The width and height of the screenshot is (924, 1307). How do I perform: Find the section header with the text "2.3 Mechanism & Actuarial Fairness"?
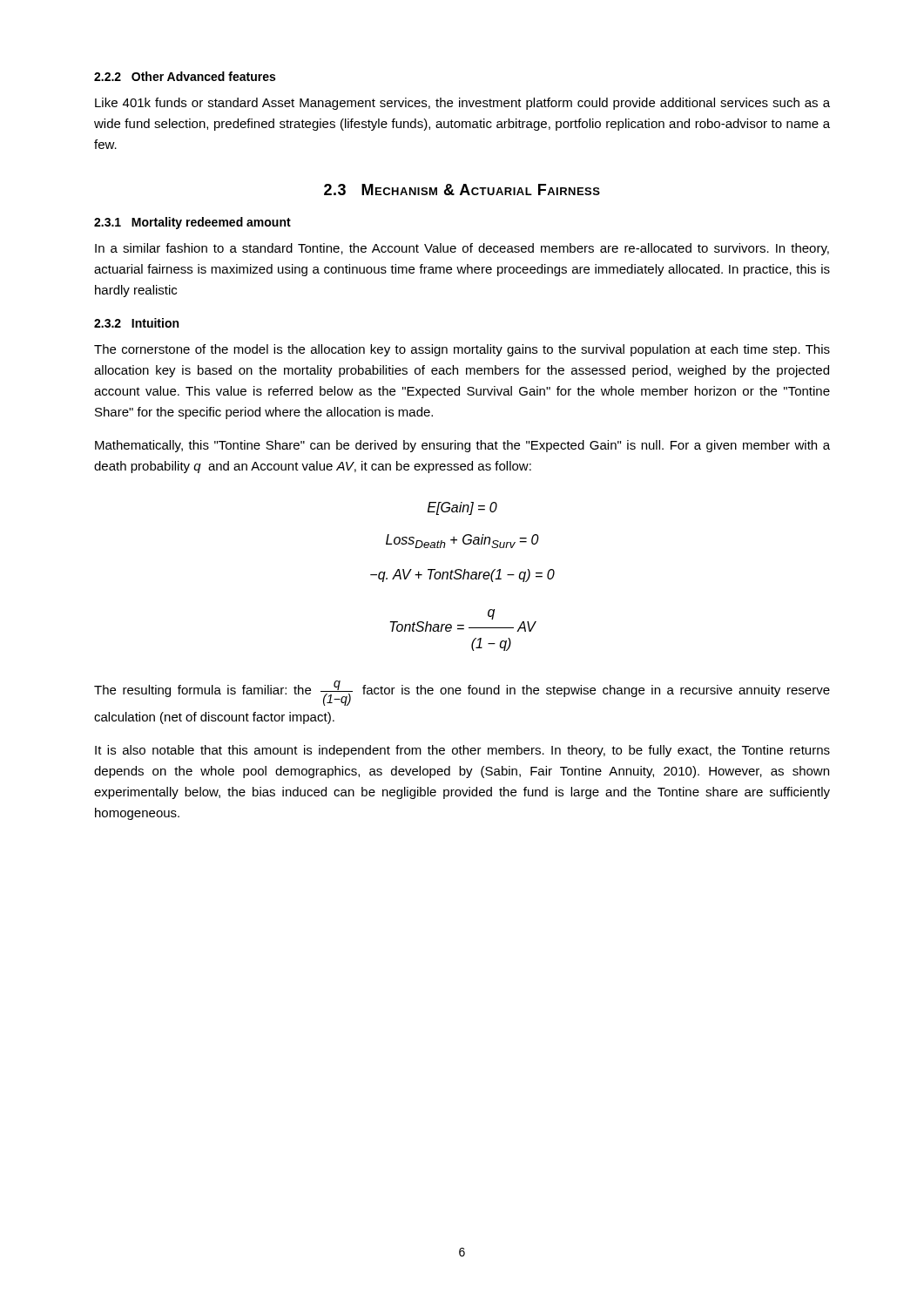(462, 190)
